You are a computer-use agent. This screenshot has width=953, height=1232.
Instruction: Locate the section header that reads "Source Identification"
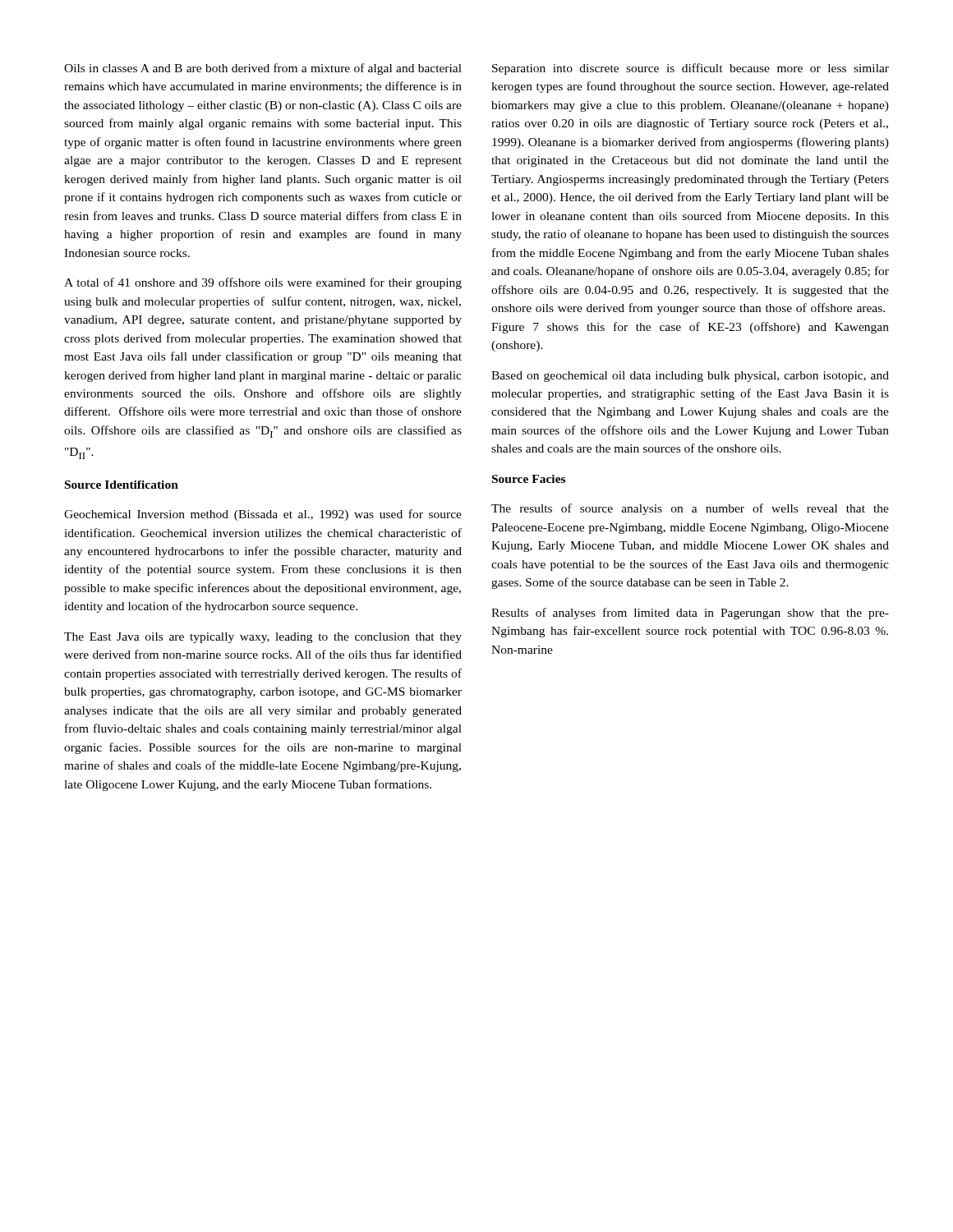coord(122,485)
